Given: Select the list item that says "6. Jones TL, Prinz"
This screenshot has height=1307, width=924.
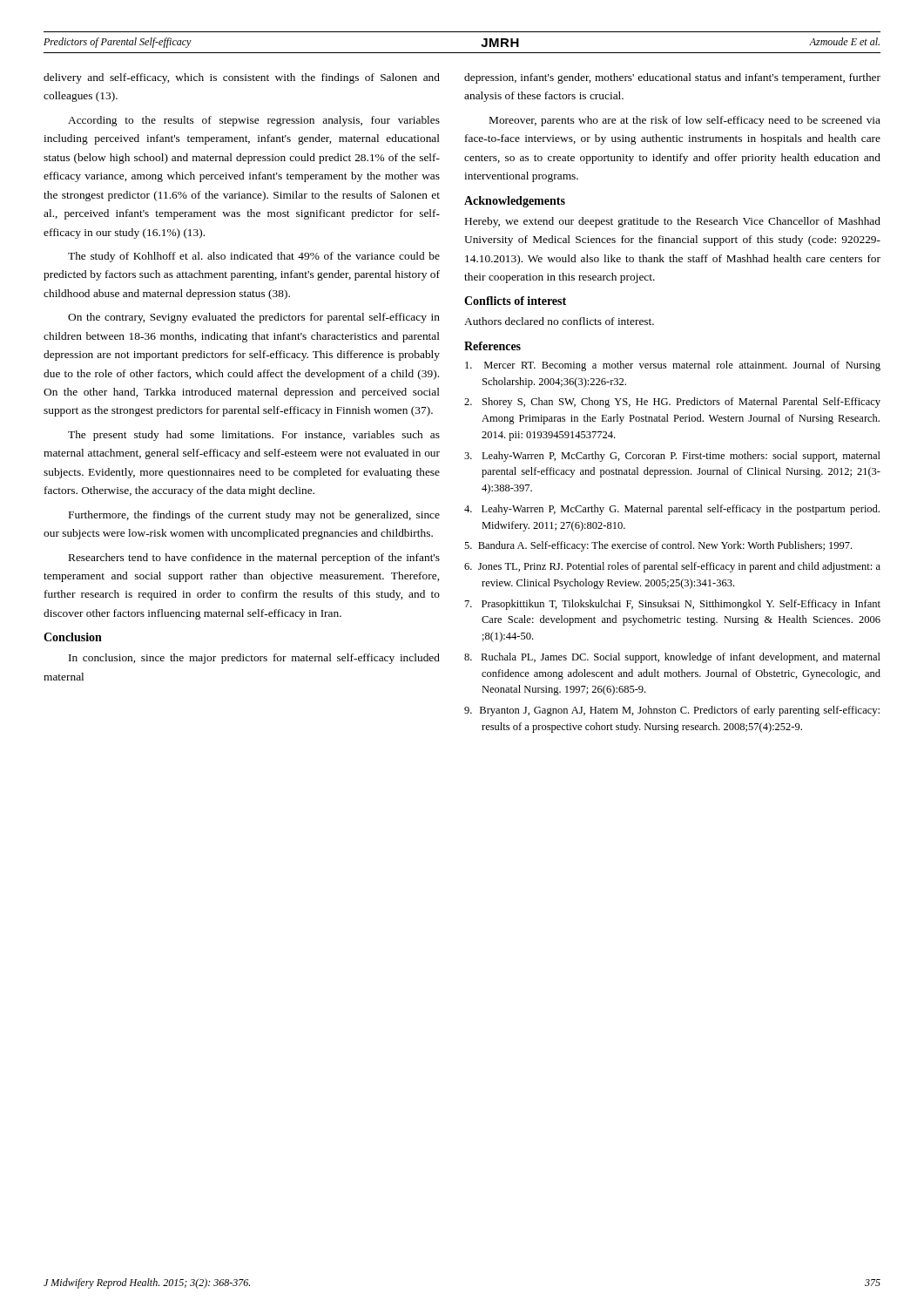Looking at the screenshot, I should (672, 575).
